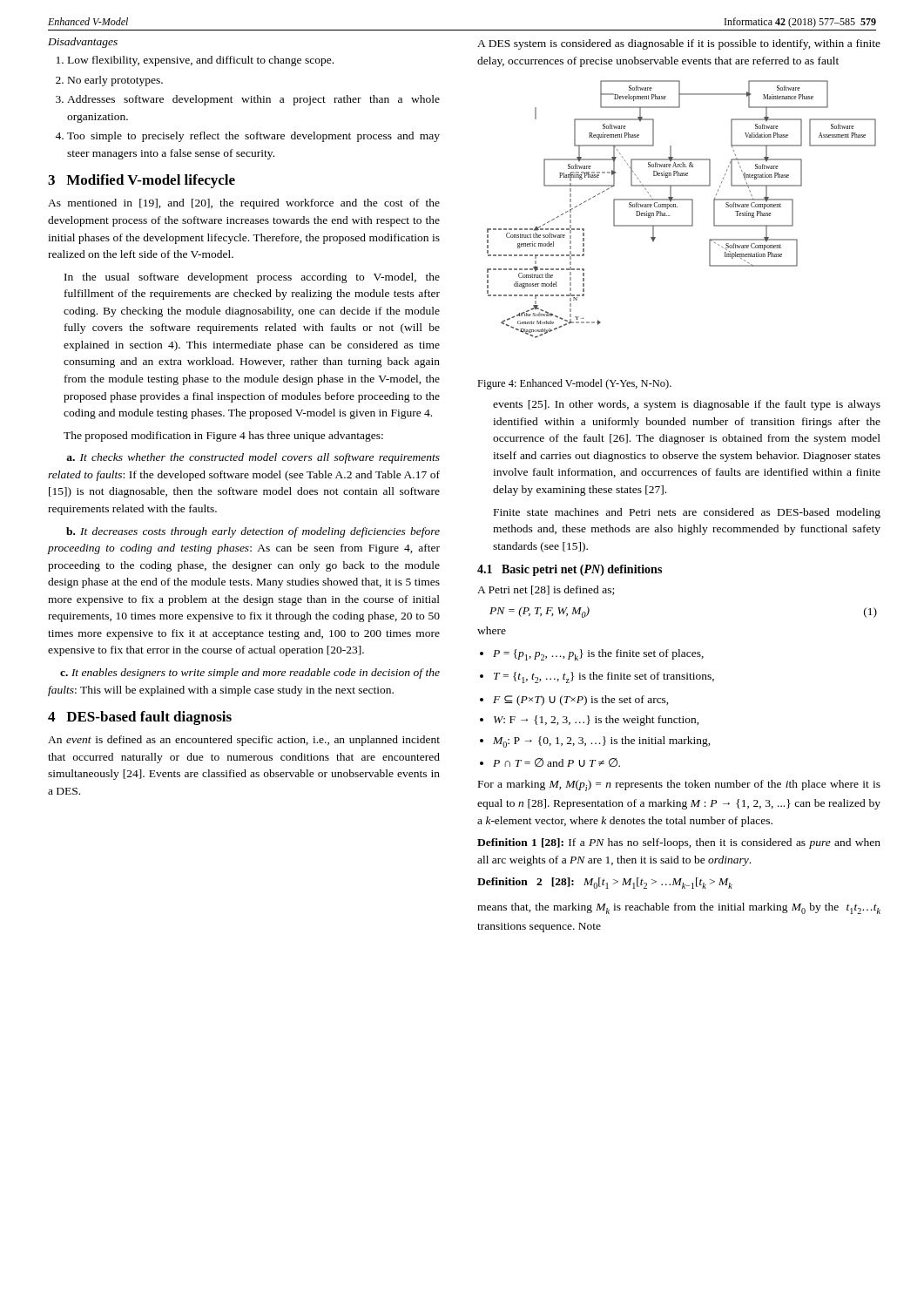Navigate to the passage starting "W: F → {1,"
Image resolution: width=924 pixels, height=1307 pixels.
596,720
